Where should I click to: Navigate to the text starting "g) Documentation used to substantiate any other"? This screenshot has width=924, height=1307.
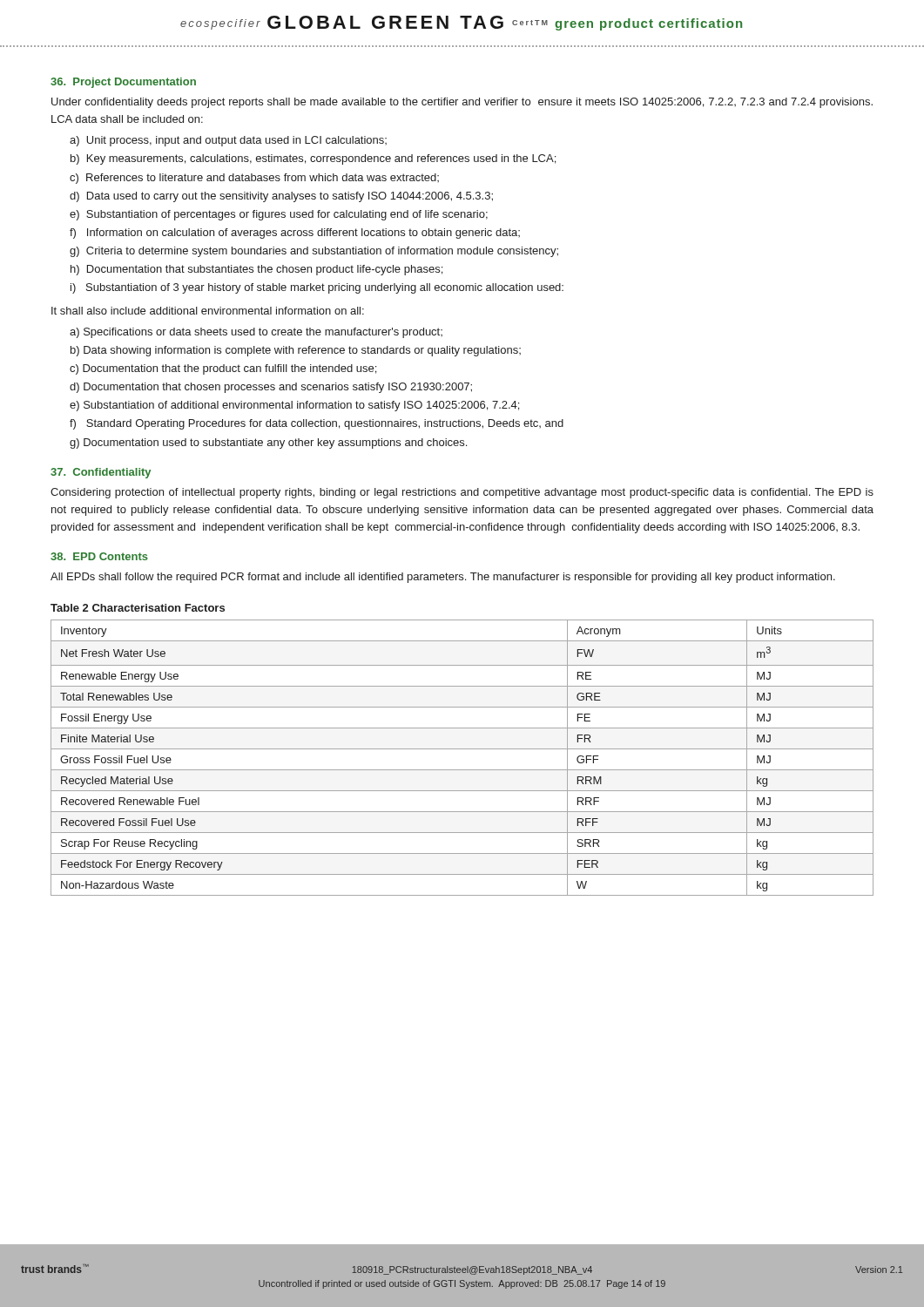tap(269, 442)
